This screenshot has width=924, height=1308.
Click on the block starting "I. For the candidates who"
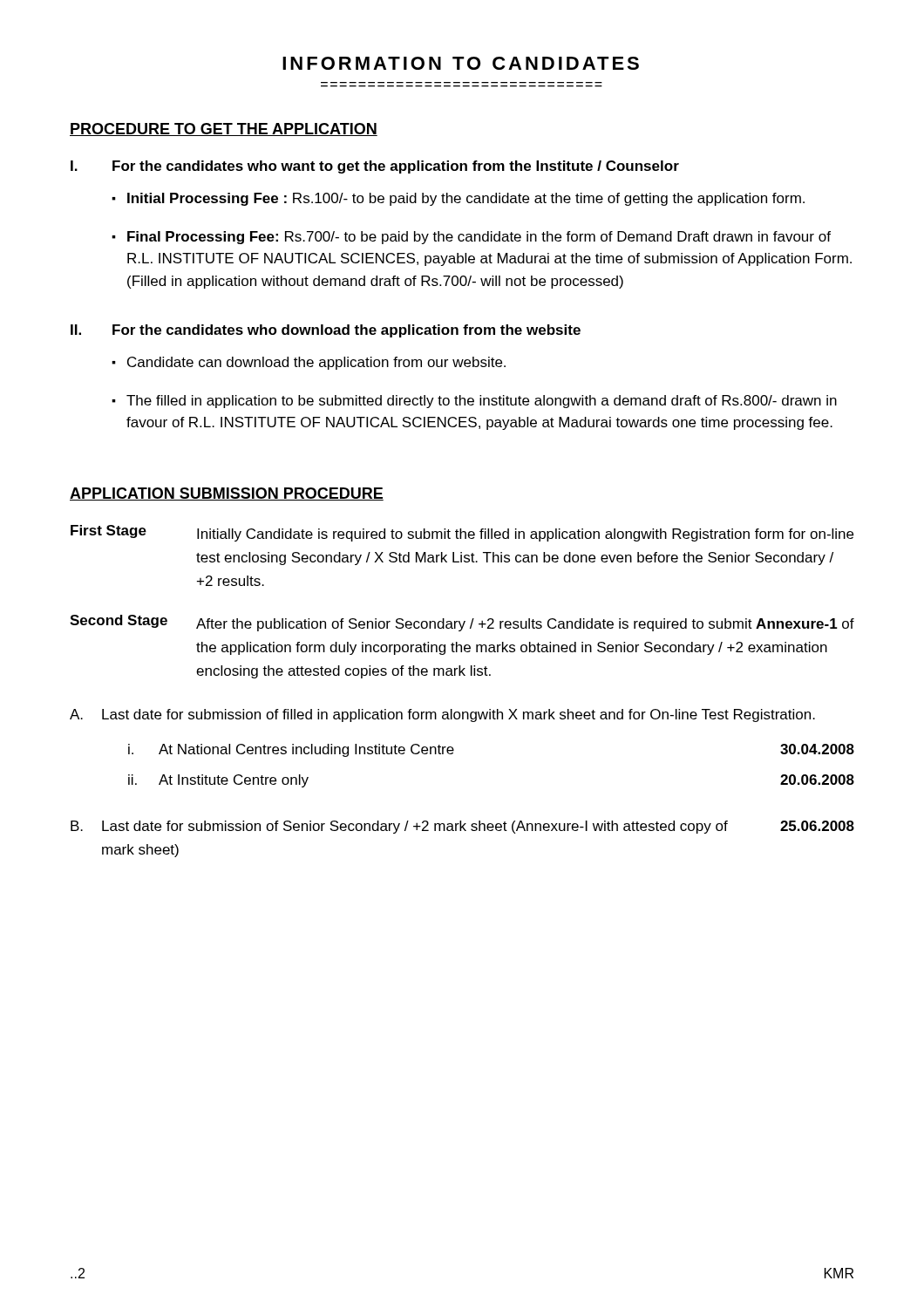tap(462, 233)
